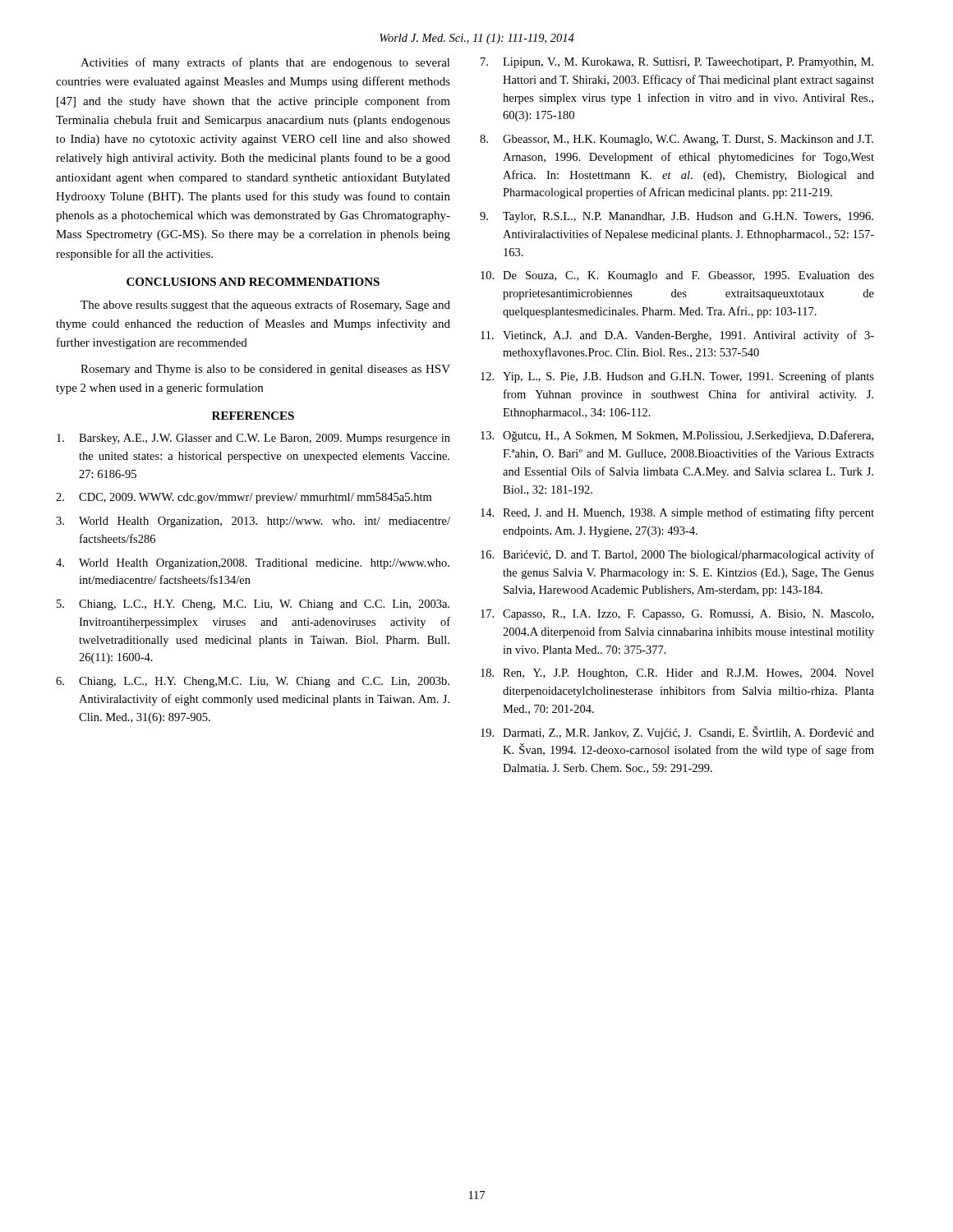The image size is (953, 1232).
Task: Find the list item containing "Barskey, A.E., J.W. Glasser and C.W."
Action: coord(253,456)
